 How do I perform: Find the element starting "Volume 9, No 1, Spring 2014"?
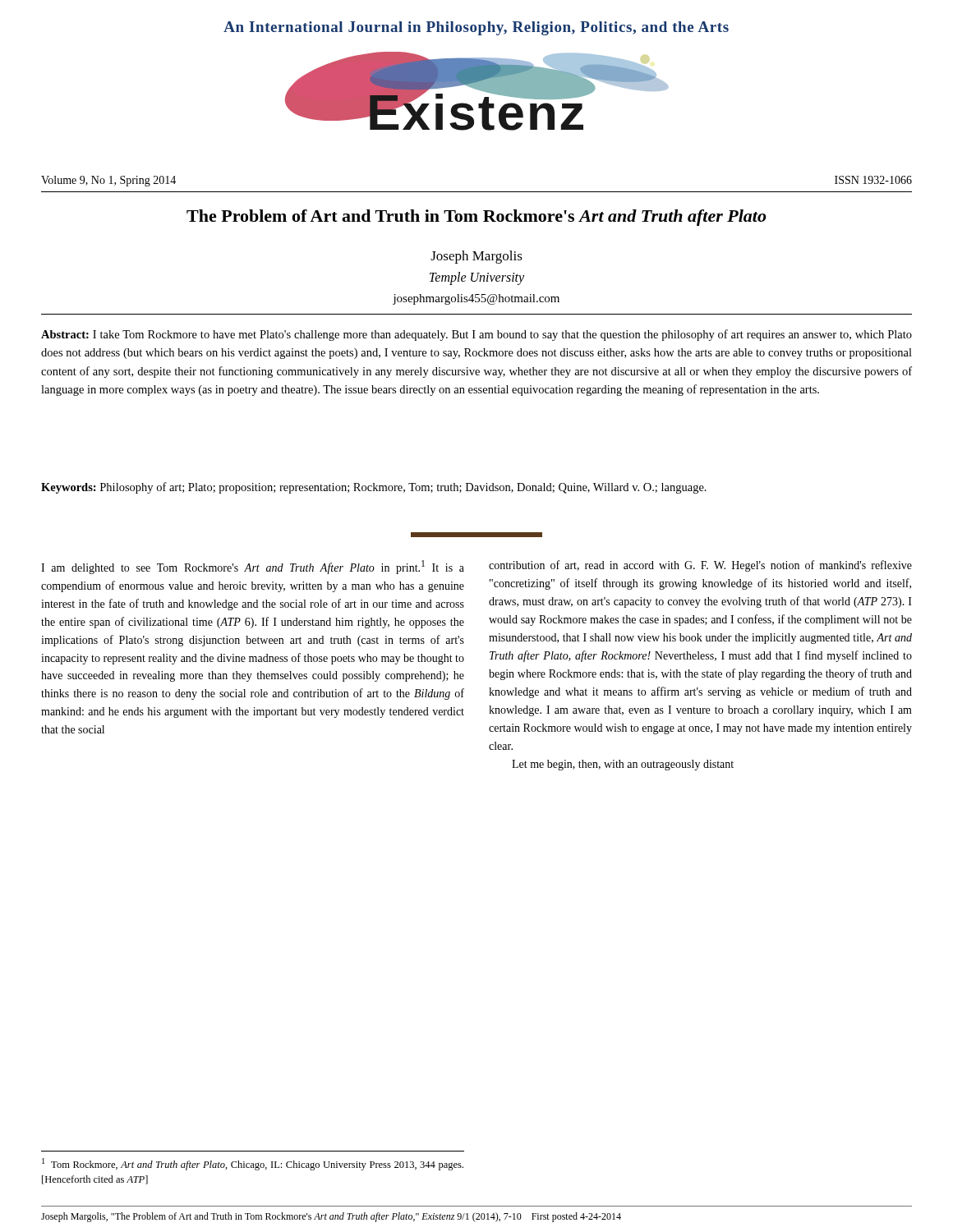(x=109, y=180)
